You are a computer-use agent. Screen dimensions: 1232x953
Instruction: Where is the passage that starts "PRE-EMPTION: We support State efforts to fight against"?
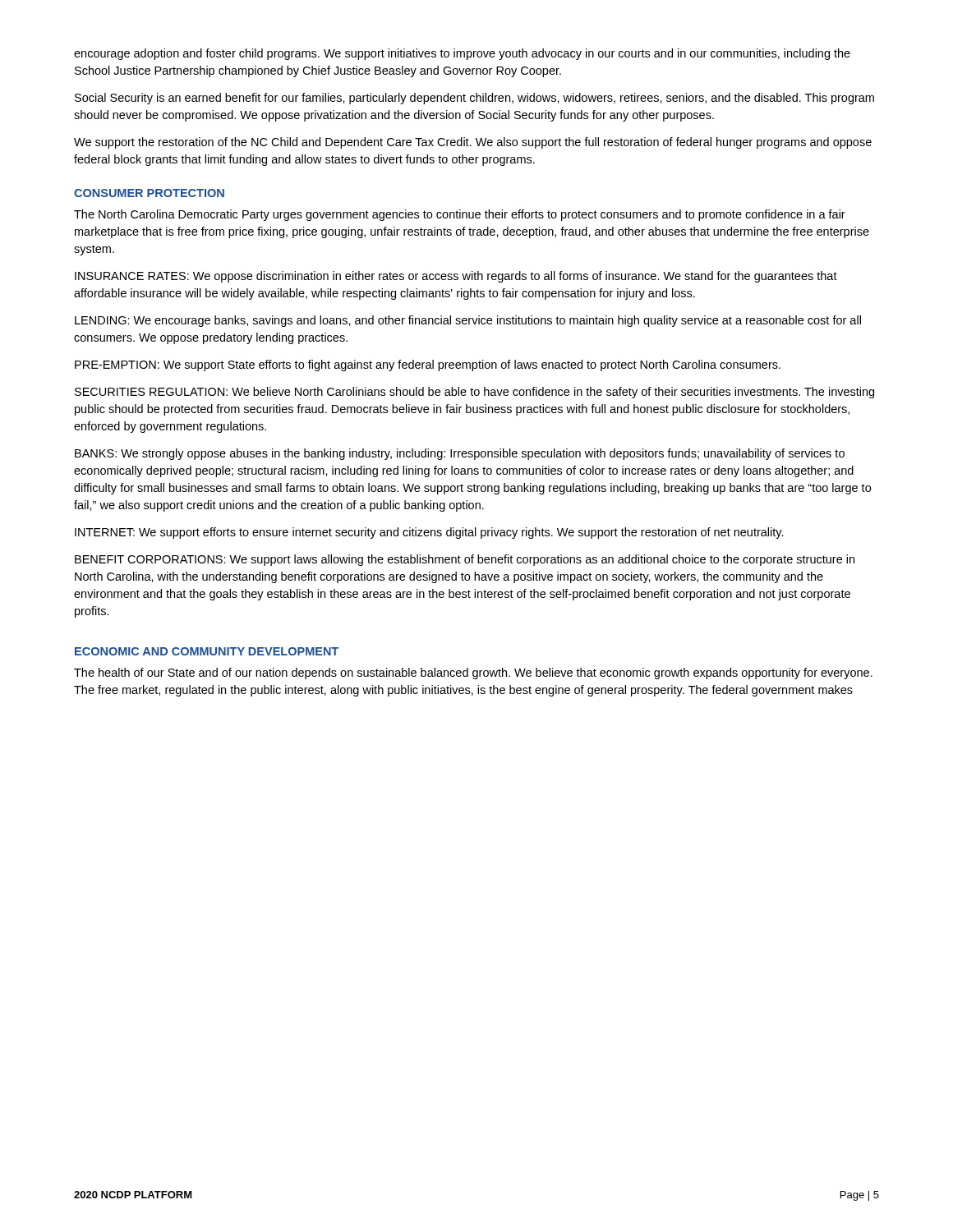(428, 365)
